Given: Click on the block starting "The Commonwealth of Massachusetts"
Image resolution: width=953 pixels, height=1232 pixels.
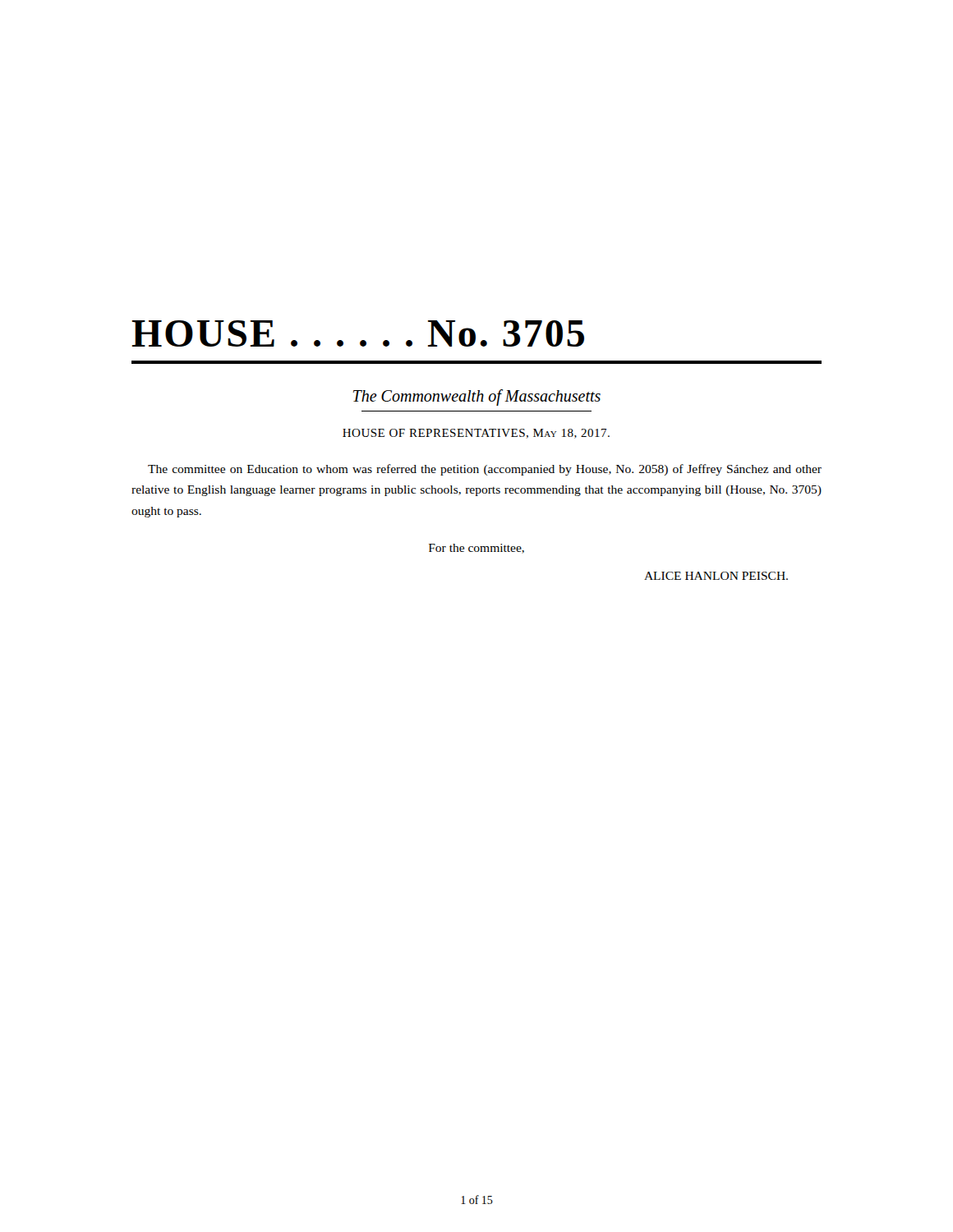Looking at the screenshot, I should [x=476, y=396].
